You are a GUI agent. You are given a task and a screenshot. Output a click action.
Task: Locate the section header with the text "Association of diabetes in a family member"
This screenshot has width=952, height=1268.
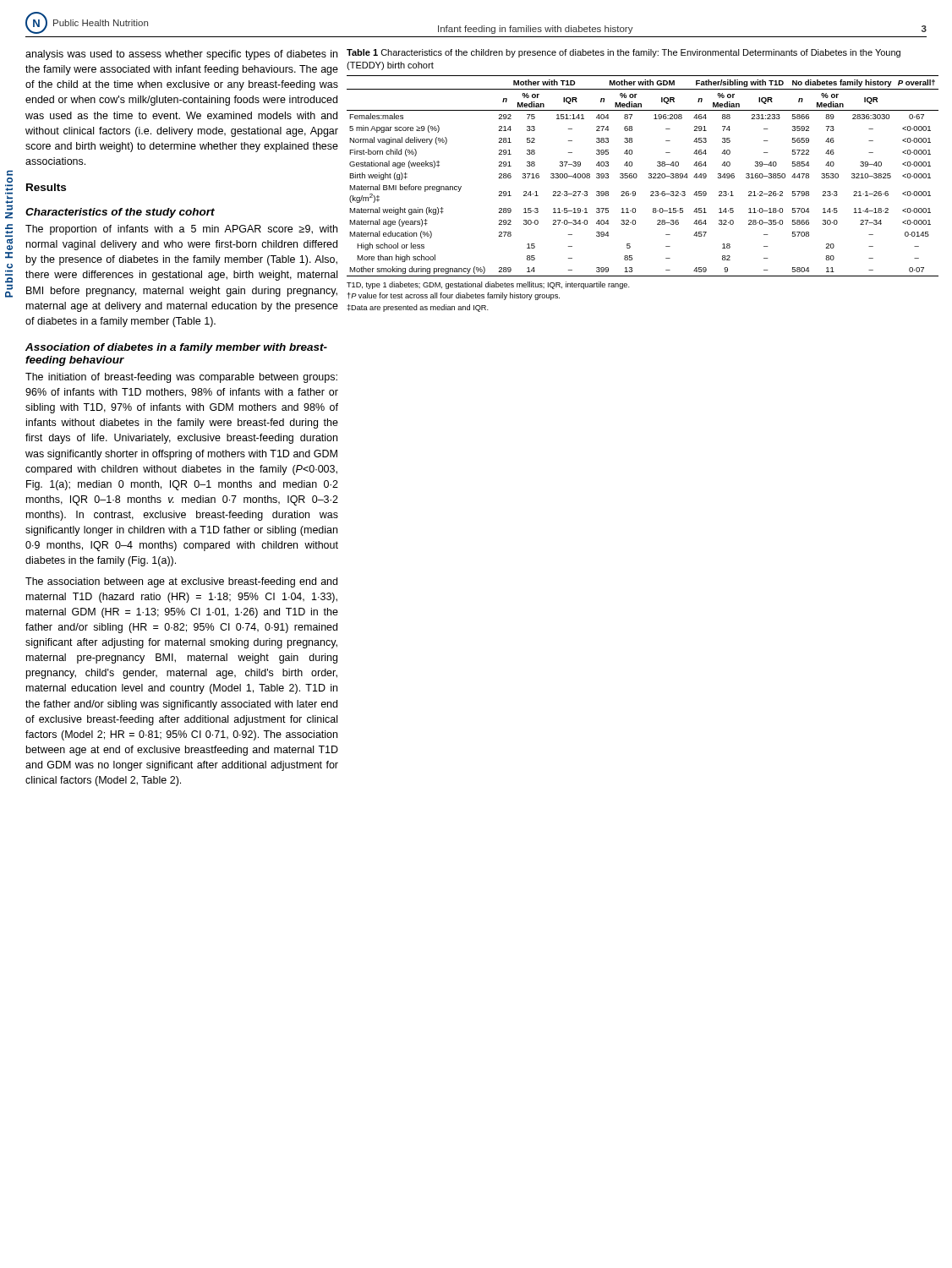176,353
